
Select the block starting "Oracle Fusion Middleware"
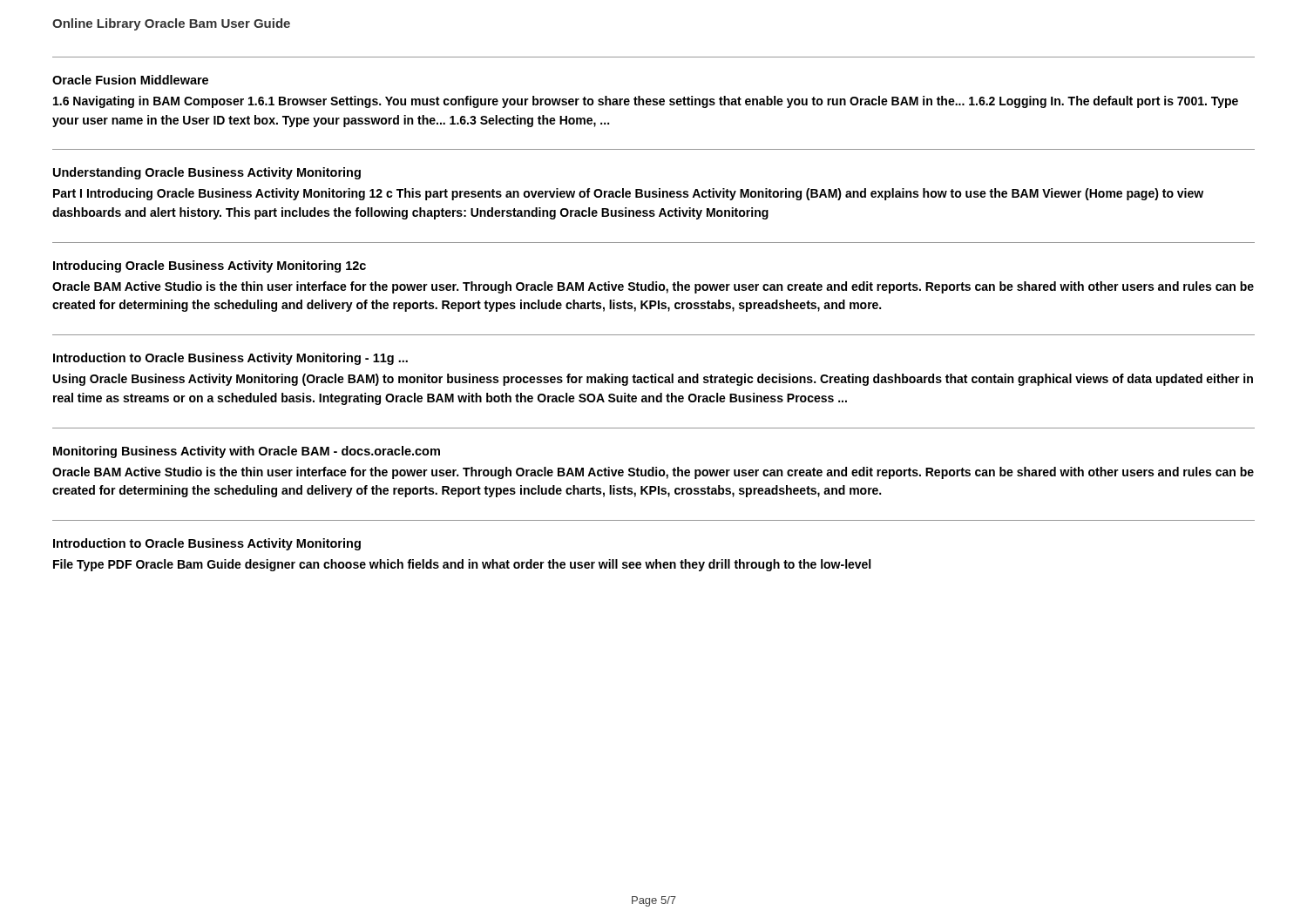[131, 80]
